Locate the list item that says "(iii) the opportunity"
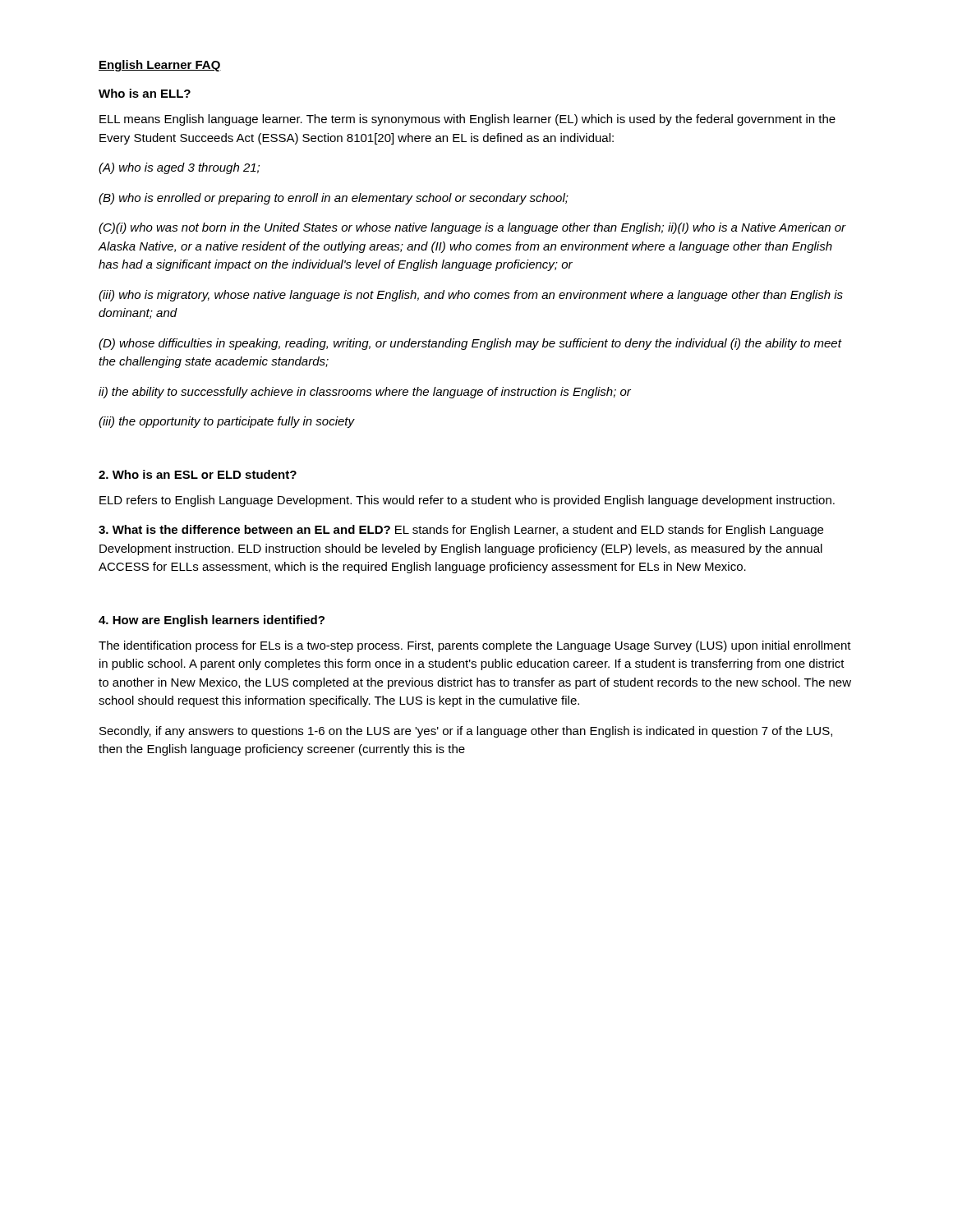 coord(226,421)
